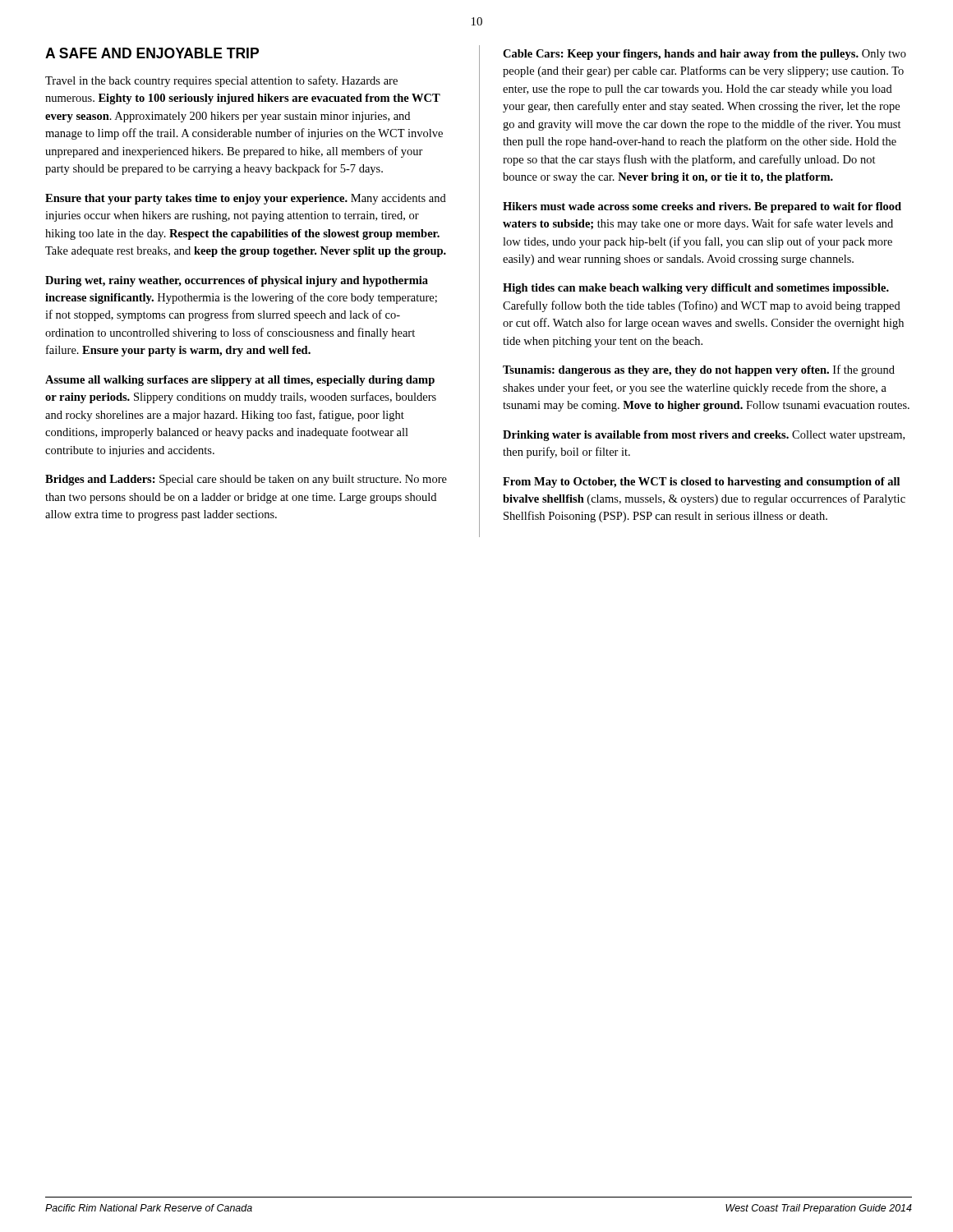
Task: Select the text block containing "High tides can make beach walking very difficult"
Action: (703, 314)
